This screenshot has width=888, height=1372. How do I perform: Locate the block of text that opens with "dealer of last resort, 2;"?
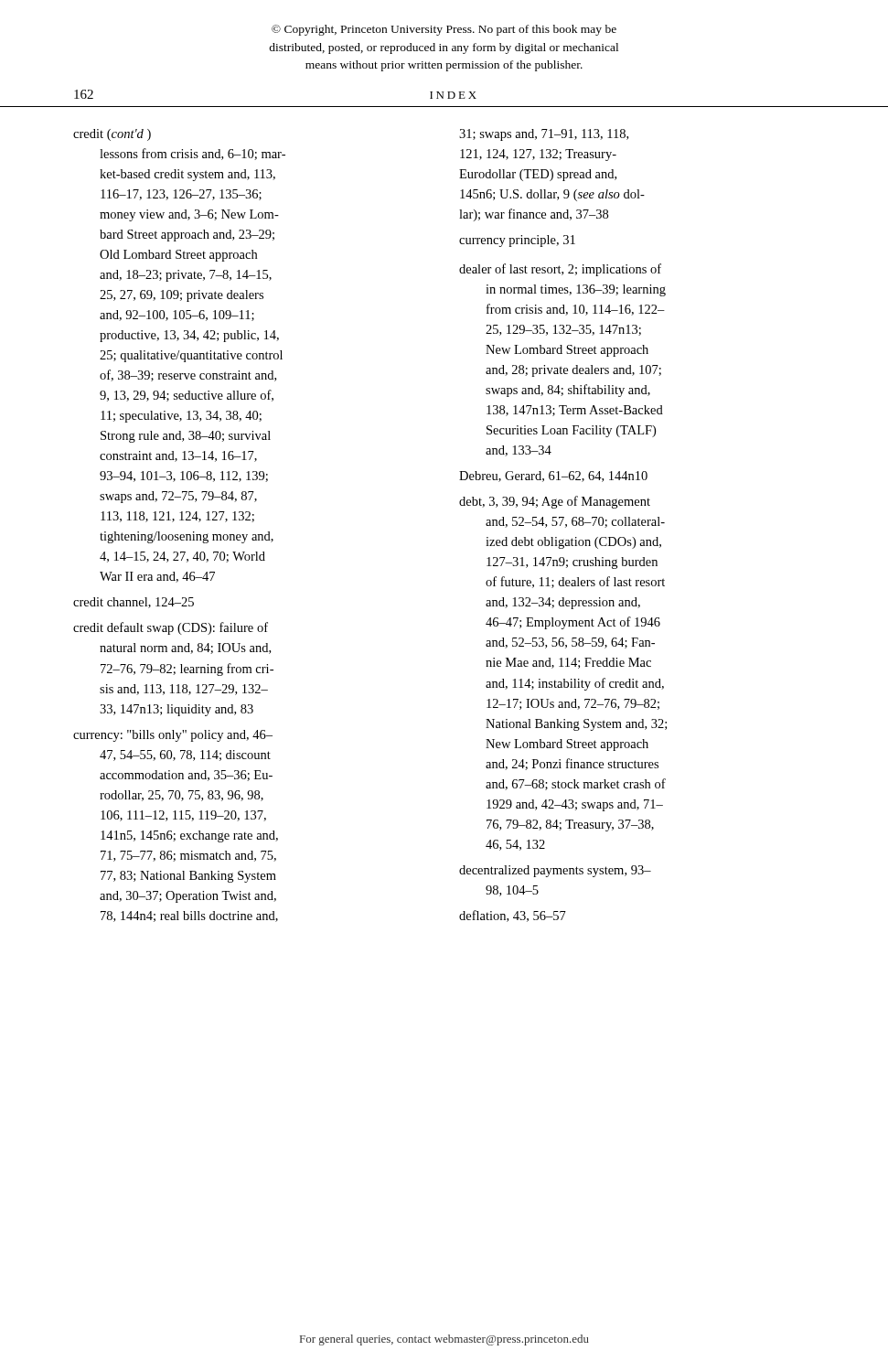pyautogui.click(x=637, y=360)
